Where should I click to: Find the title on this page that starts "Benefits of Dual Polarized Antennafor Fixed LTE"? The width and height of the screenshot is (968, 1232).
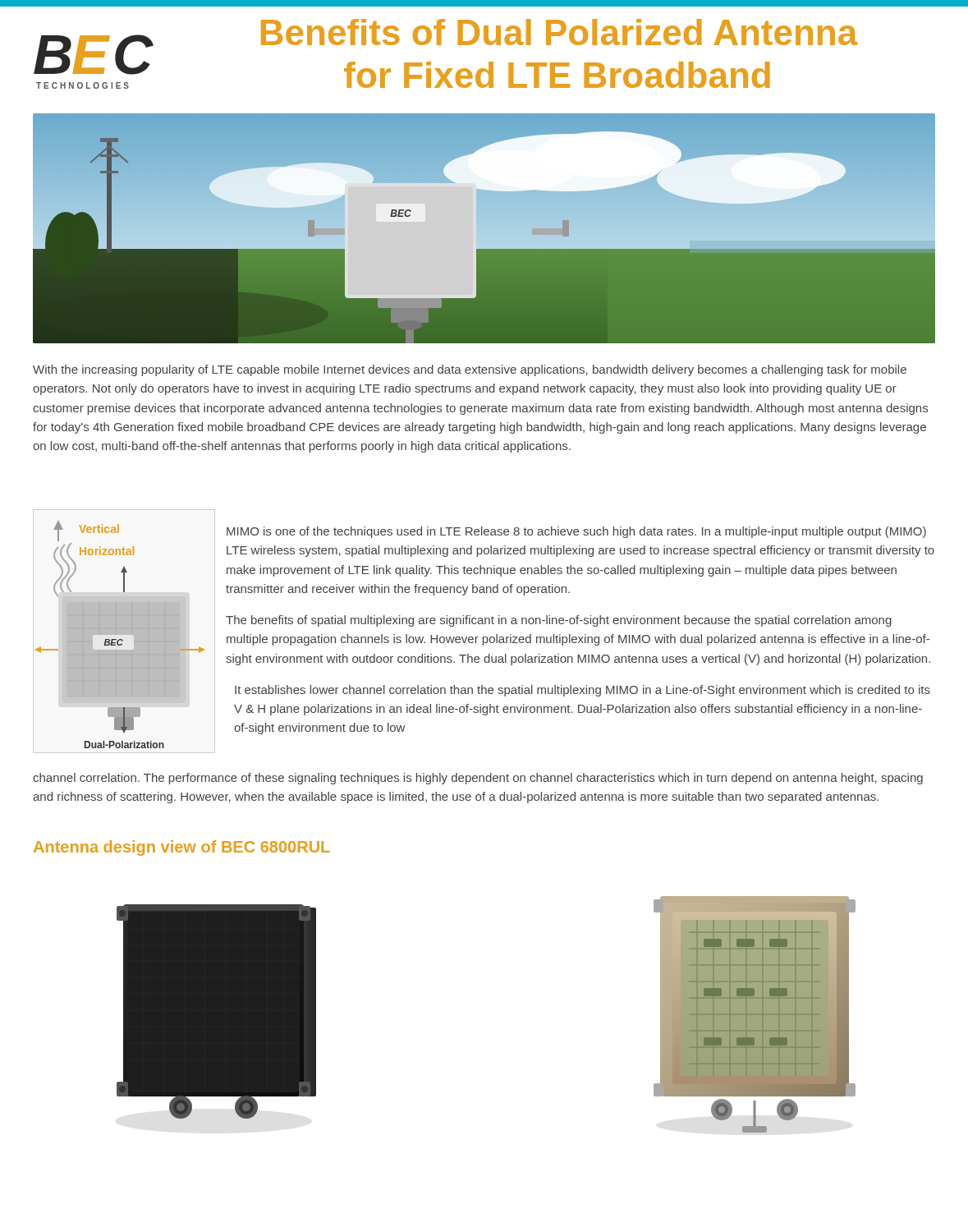(x=558, y=54)
